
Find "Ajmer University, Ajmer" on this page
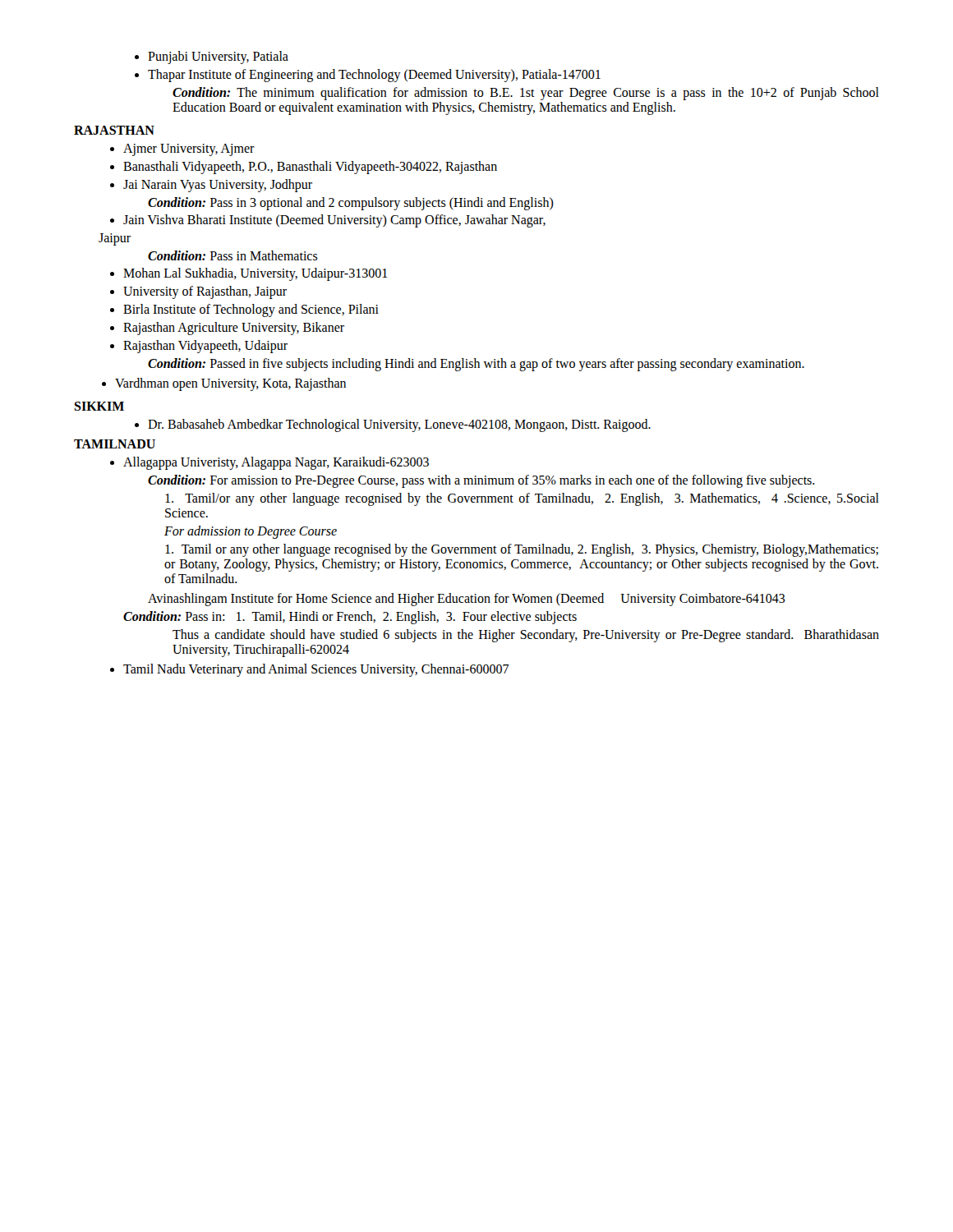182,150
